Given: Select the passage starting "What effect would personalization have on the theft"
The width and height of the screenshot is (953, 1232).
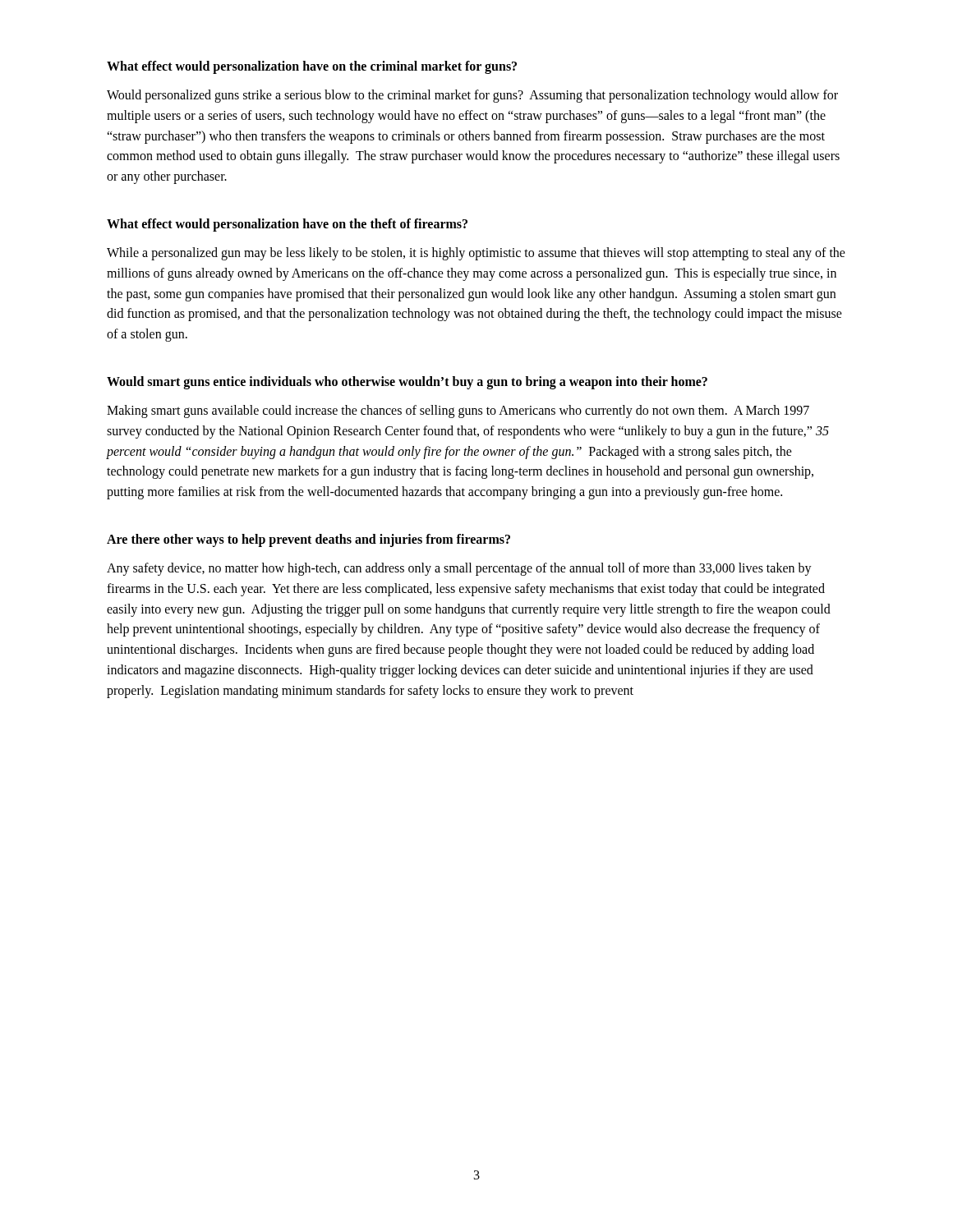Looking at the screenshot, I should [x=288, y=224].
